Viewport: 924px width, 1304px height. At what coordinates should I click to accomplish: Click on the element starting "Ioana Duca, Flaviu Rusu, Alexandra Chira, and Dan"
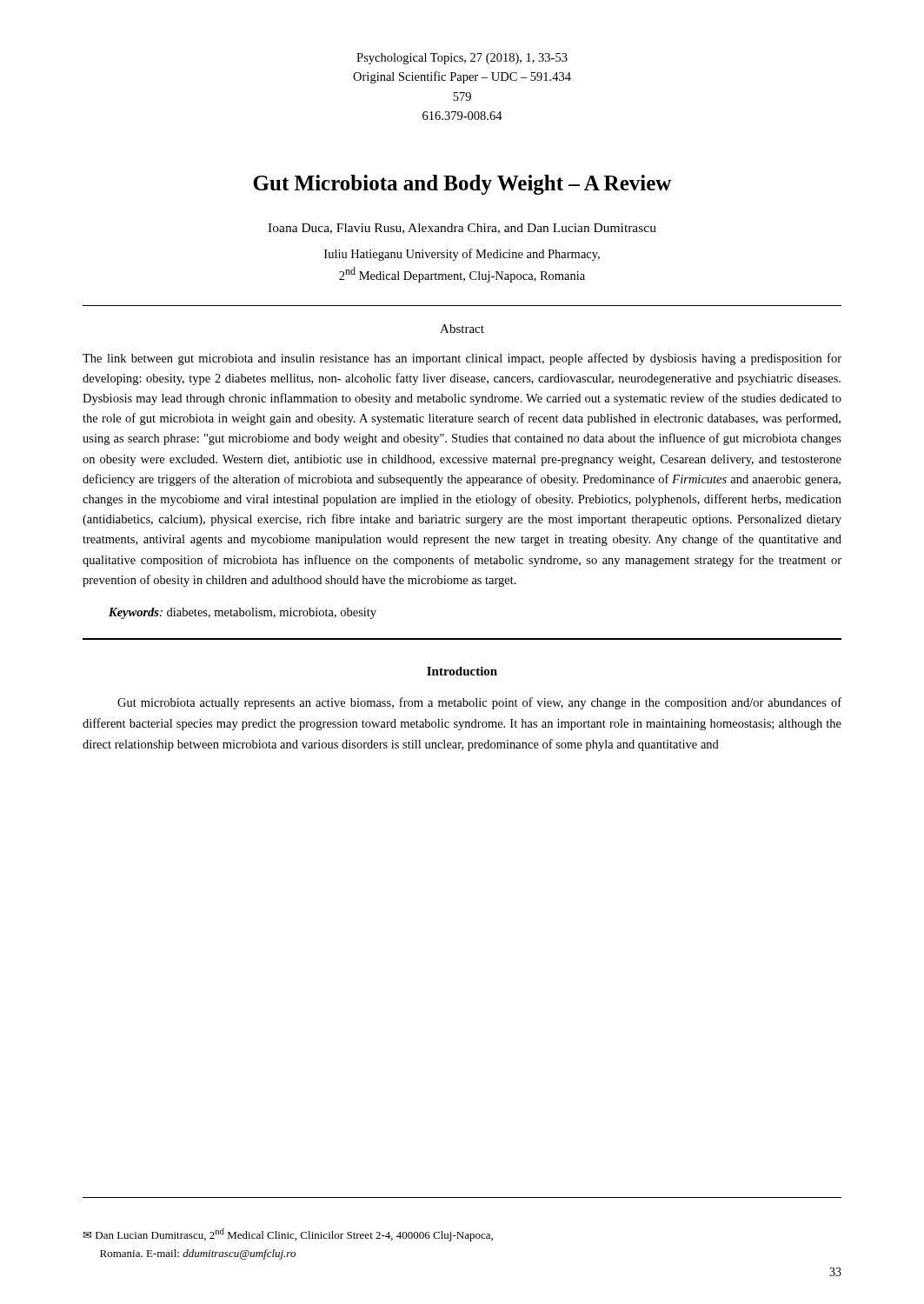[462, 227]
